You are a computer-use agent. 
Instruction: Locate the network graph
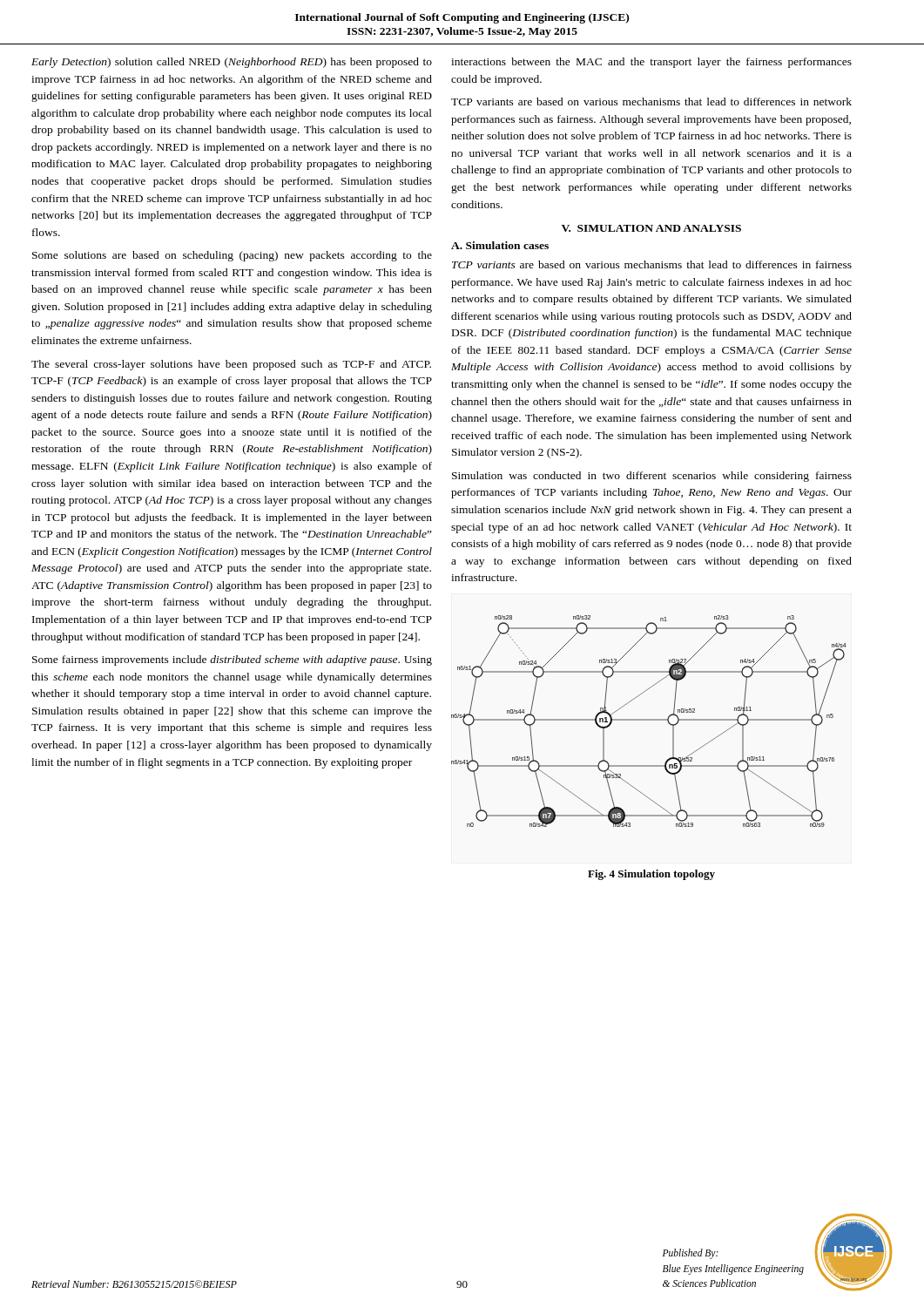coord(651,728)
